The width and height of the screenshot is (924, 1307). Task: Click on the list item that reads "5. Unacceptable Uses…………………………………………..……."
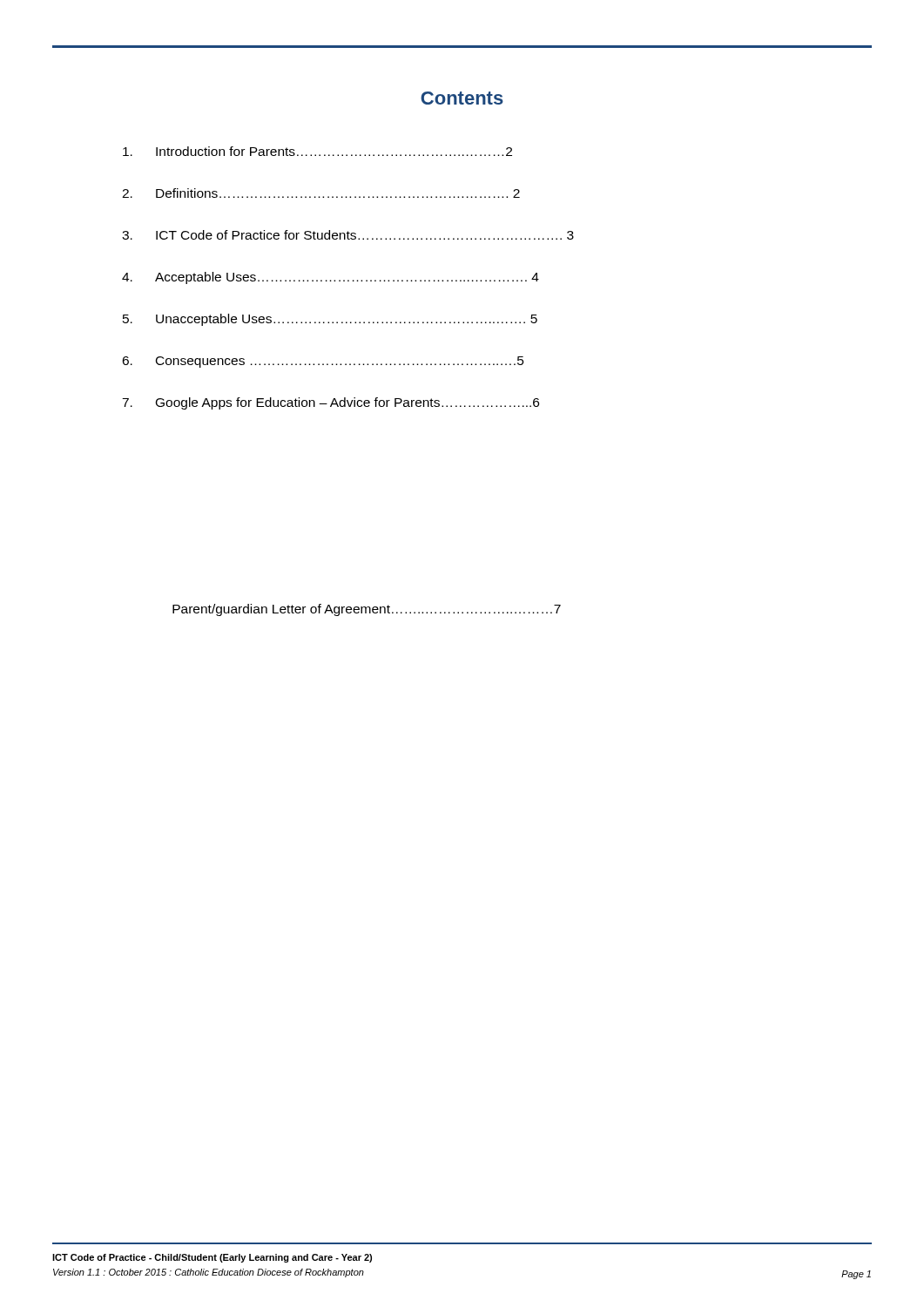coord(479,319)
